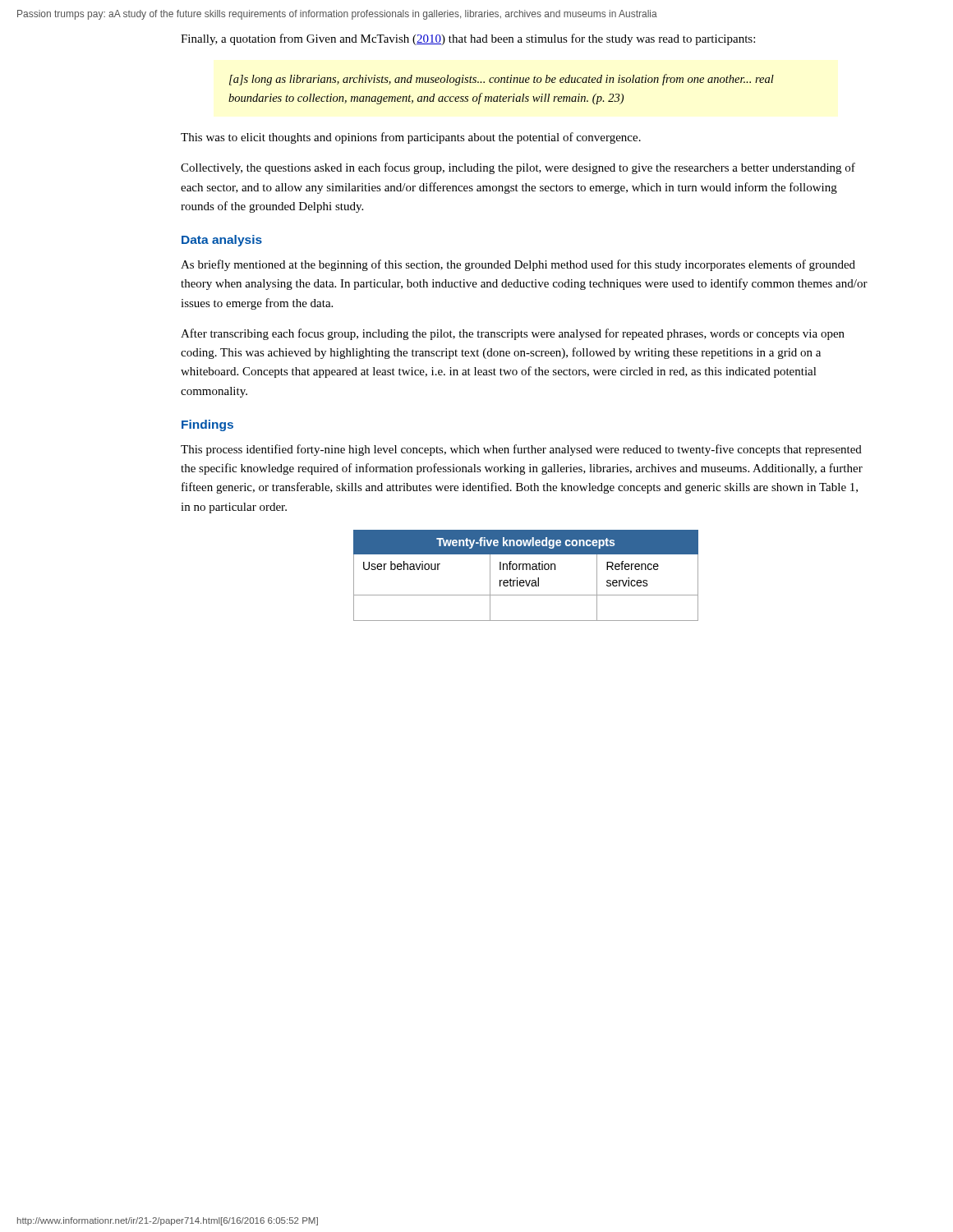Viewport: 953px width, 1232px height.
Task: Where is the passage that starts "Finally, a quotation from Given and"?
Action: [468, 39]
